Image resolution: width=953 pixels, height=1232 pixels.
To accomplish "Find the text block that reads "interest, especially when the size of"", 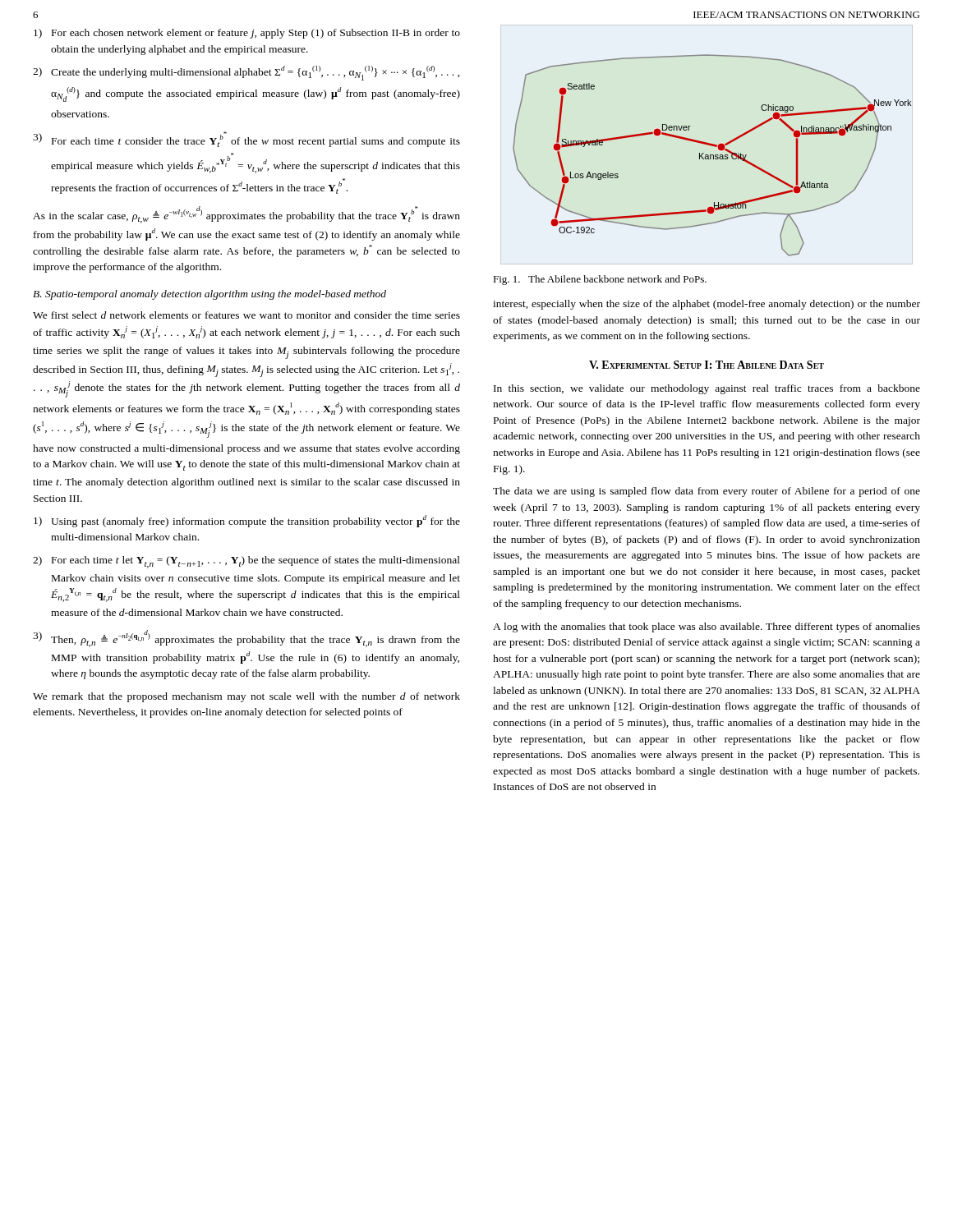I will coord(707,320).
